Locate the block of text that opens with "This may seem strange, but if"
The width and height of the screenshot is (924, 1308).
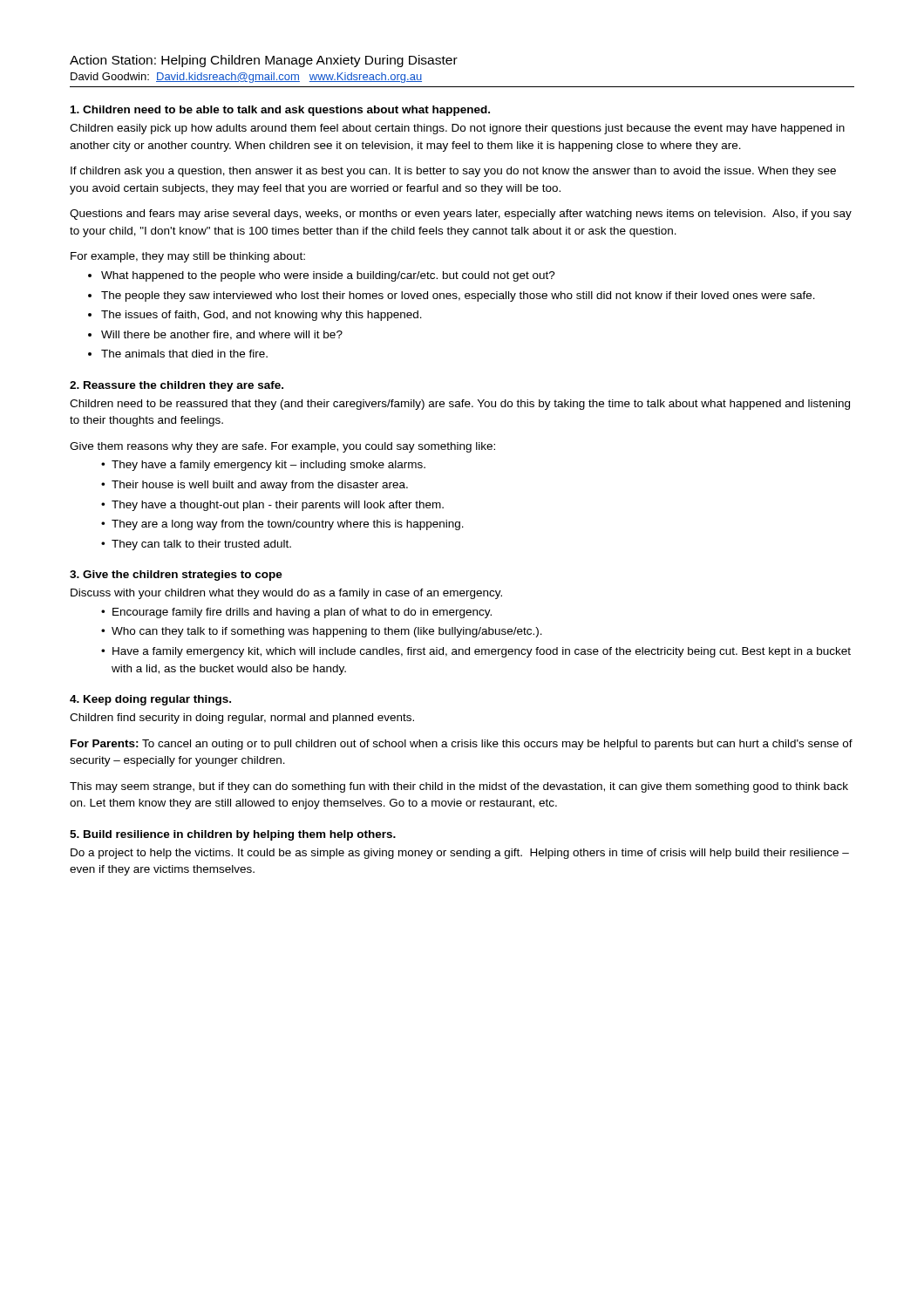[462, 795]
